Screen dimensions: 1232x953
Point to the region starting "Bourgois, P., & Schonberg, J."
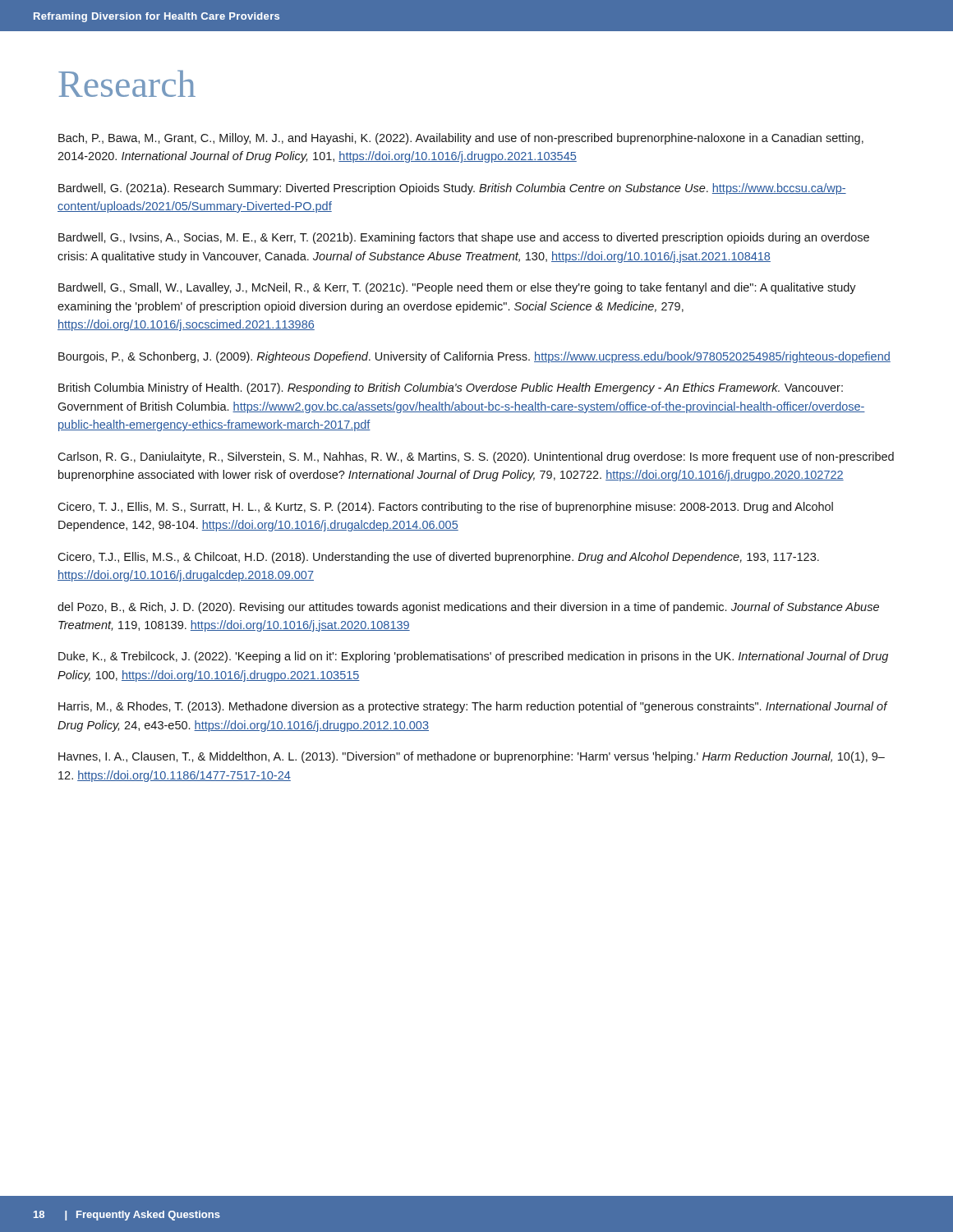click(x=474, y=356)
